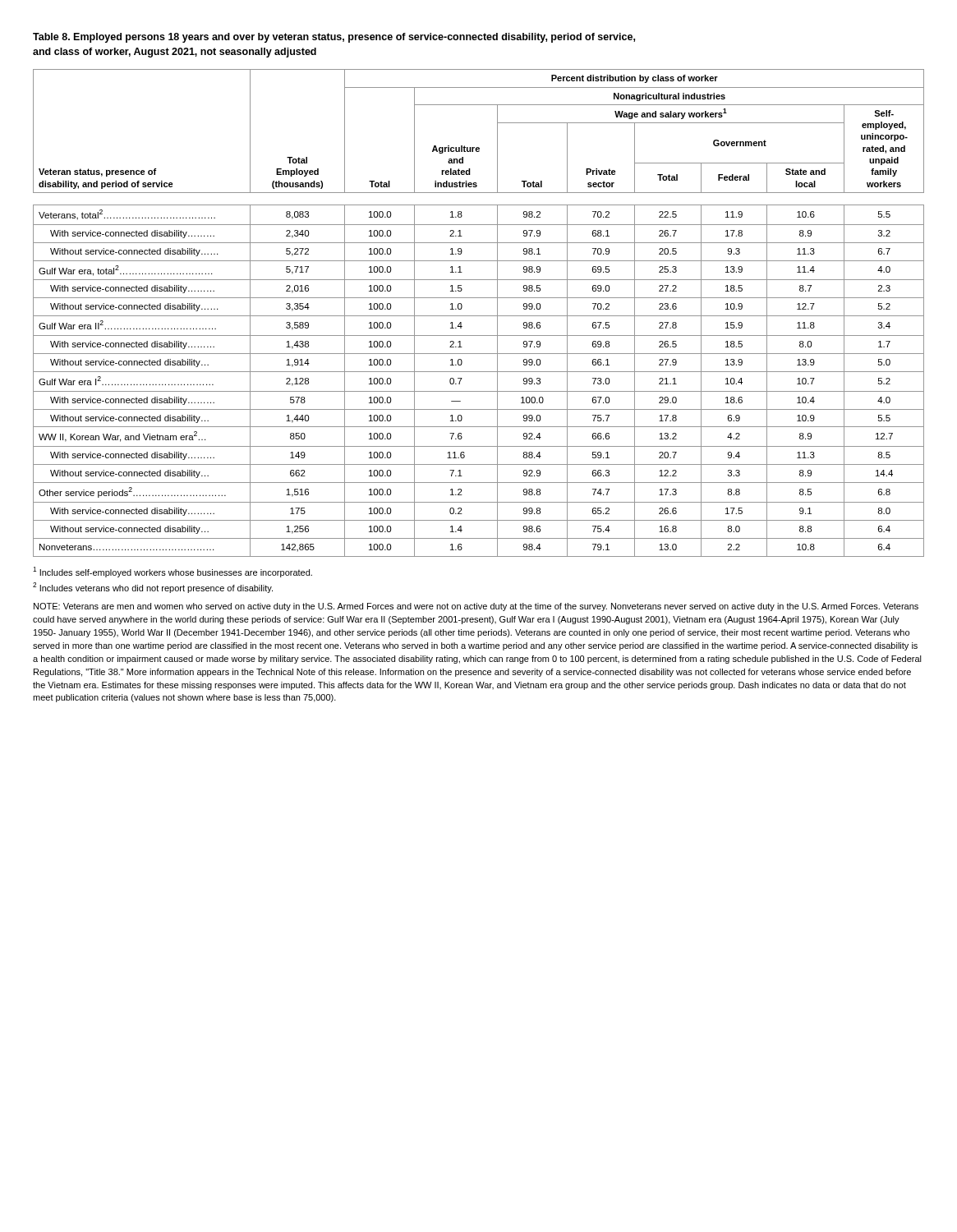Where is the passage that starts "2 Includes veterans"?
957x1232 pixels.
(153, 587)
